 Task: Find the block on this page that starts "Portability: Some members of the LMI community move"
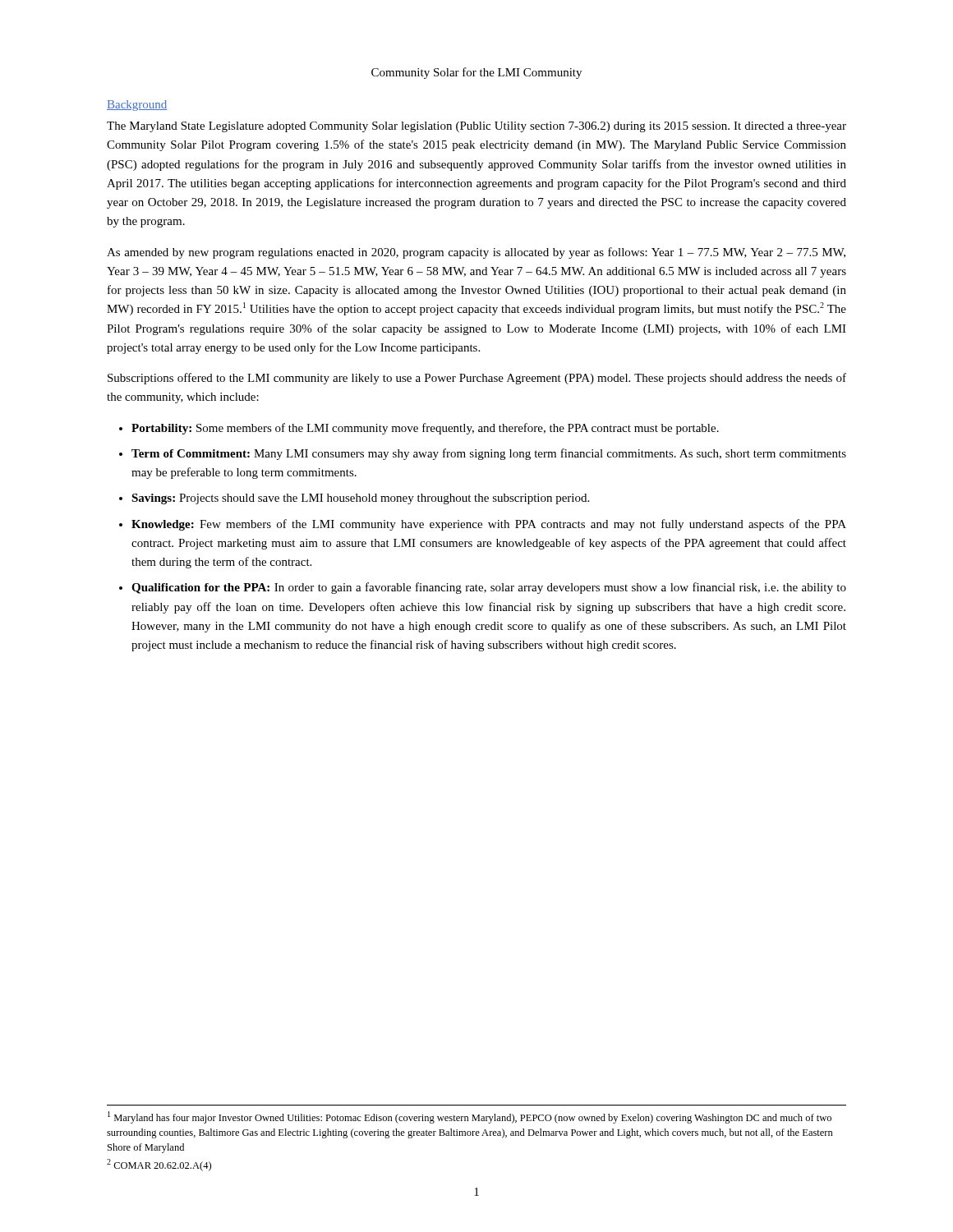(x=425, y=428)
